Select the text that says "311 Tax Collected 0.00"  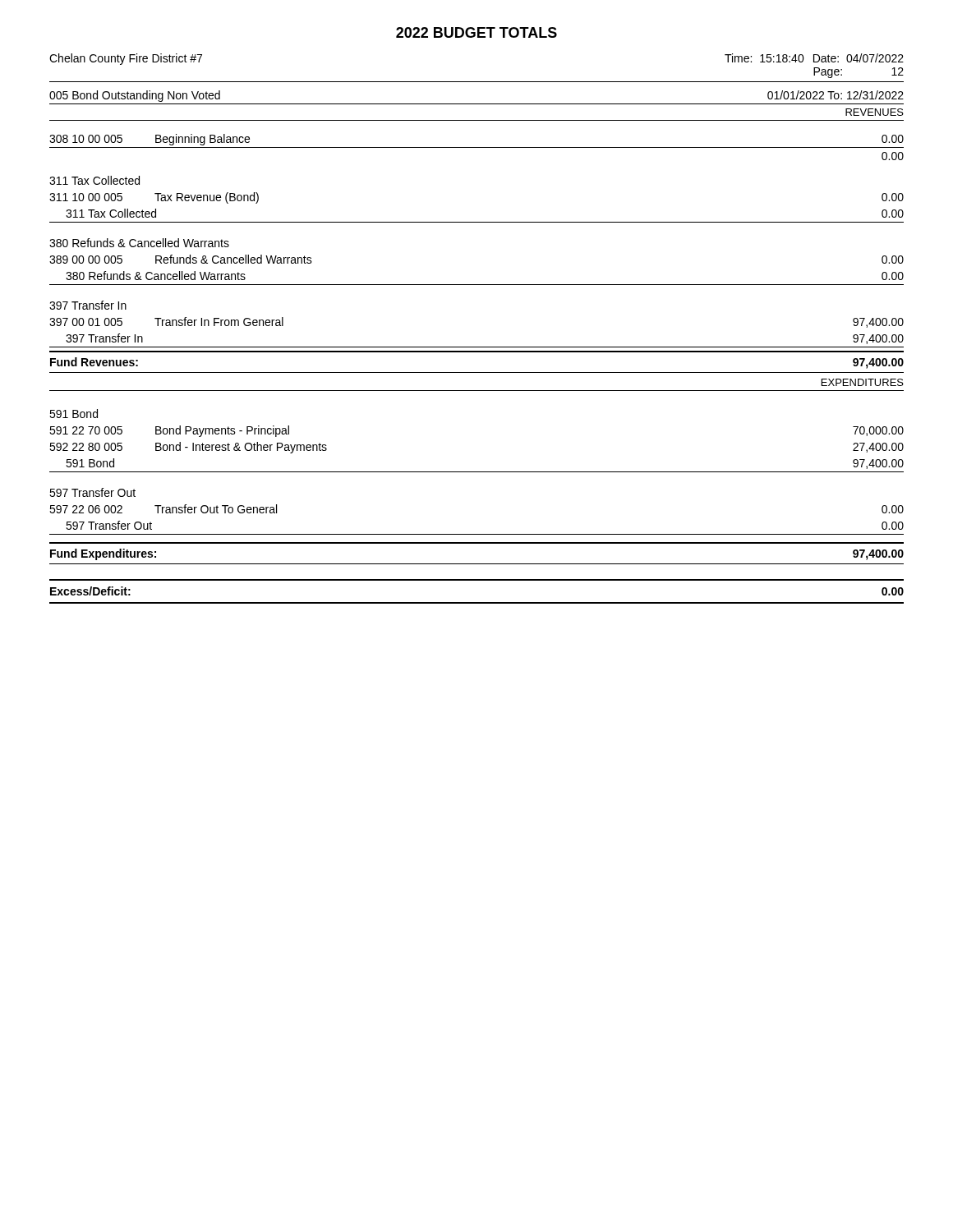point(476,214)
